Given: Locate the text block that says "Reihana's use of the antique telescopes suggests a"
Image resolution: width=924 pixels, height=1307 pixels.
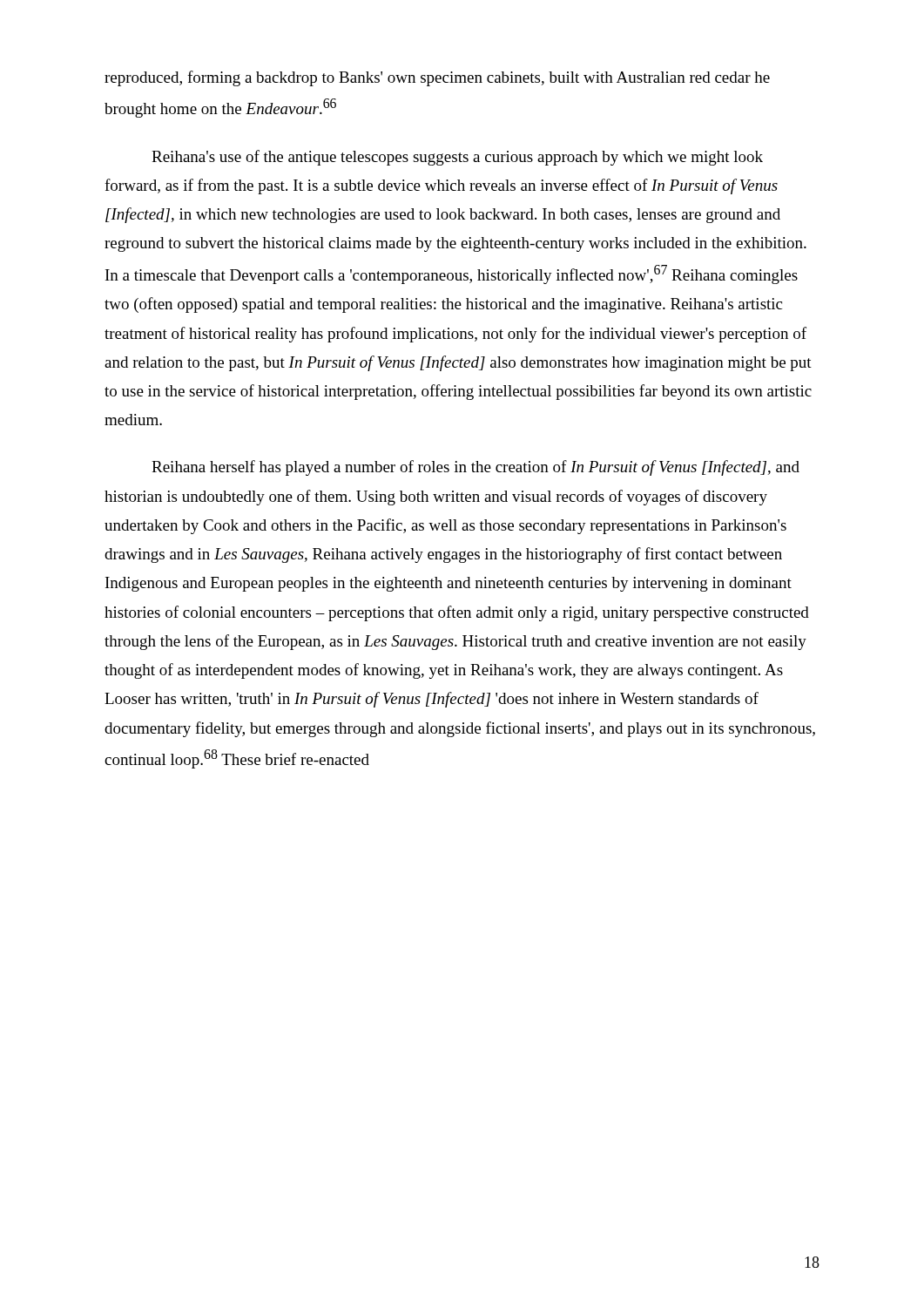Looking at the screenshot, I should [x=458, y=288].
